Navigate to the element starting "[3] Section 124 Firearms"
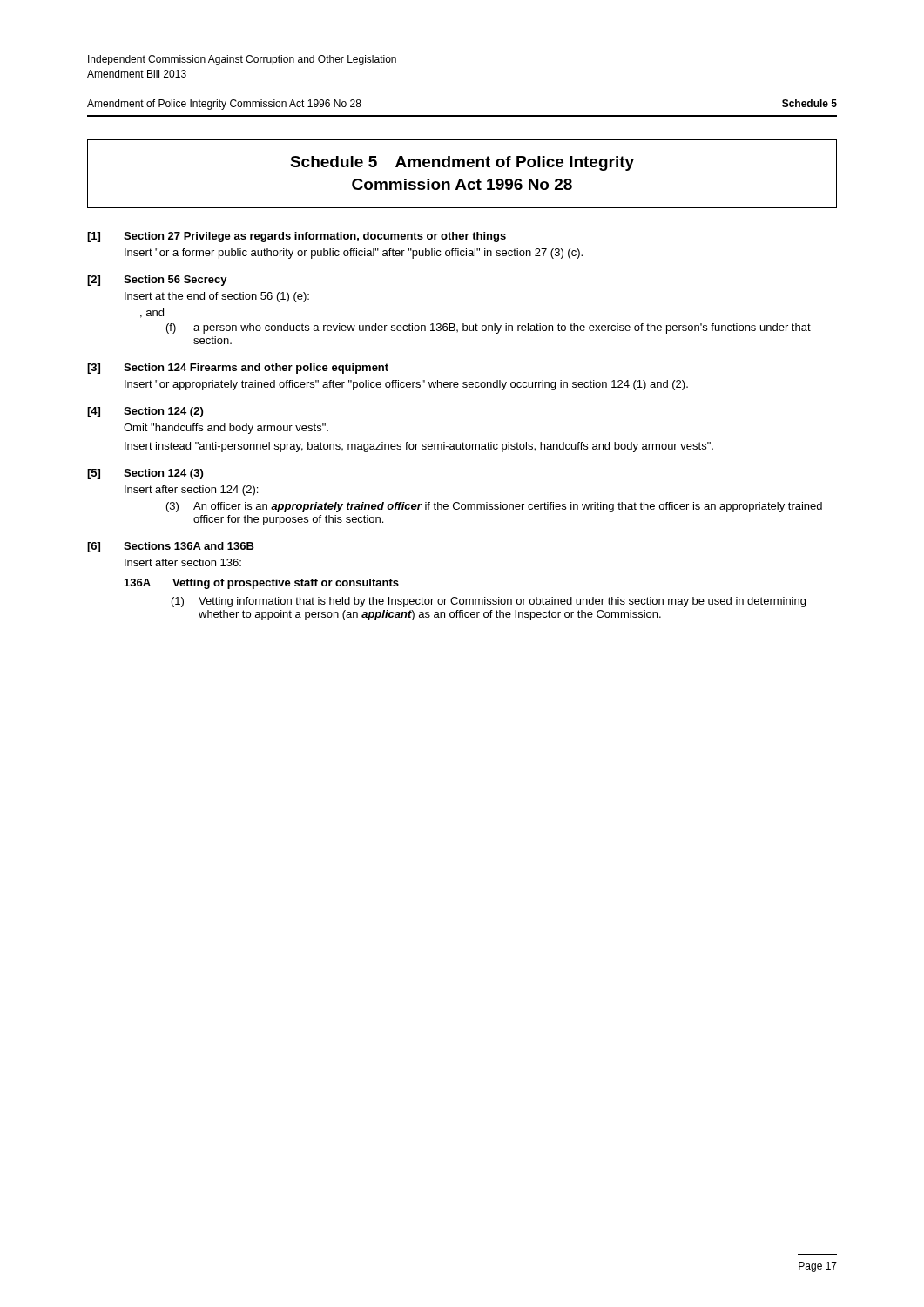Image resolution: width=924 pixels, height=1307 pixels. pyautogui.click(x=238, y=369)
